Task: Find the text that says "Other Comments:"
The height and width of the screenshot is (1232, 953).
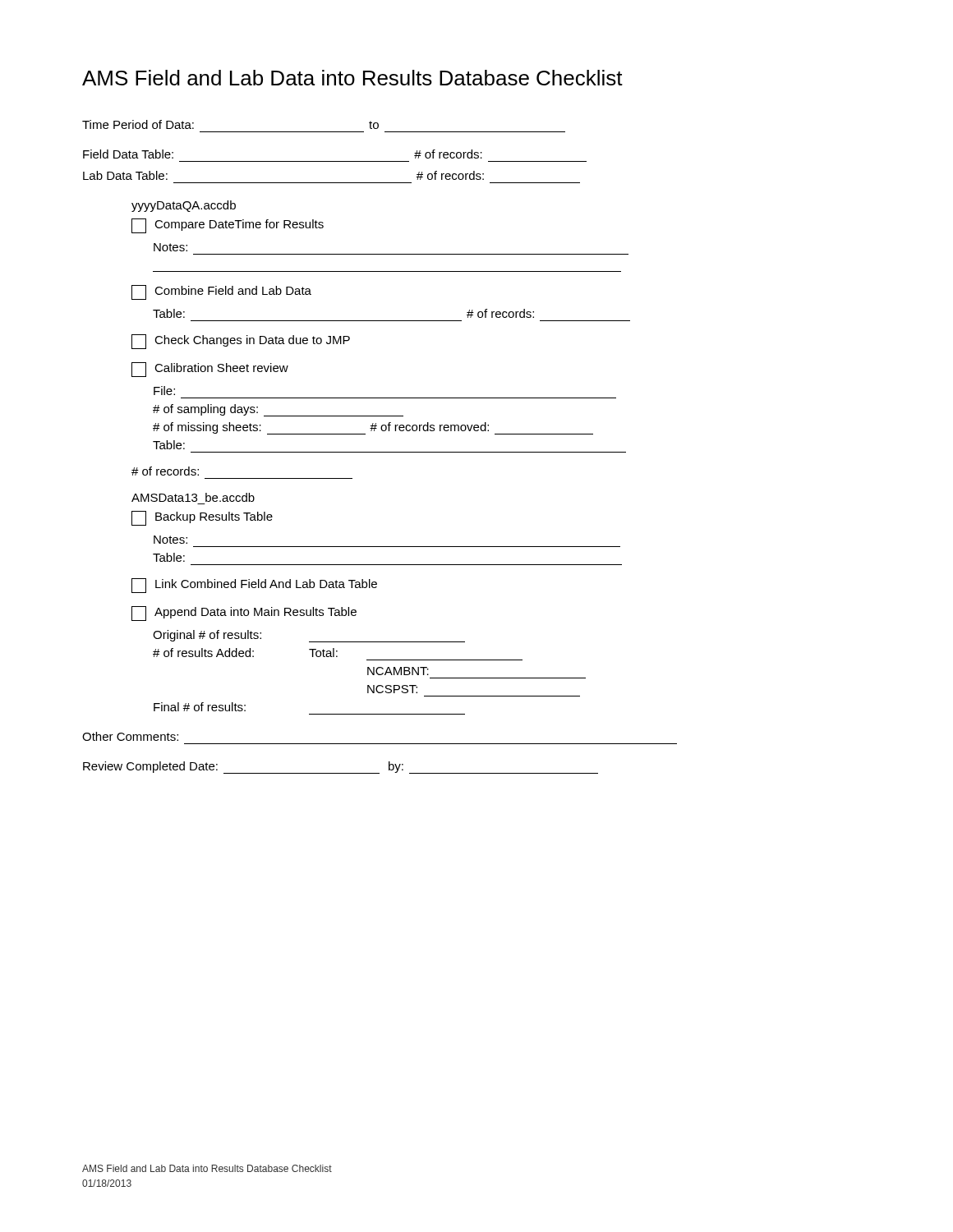Action: pos(380,737)
